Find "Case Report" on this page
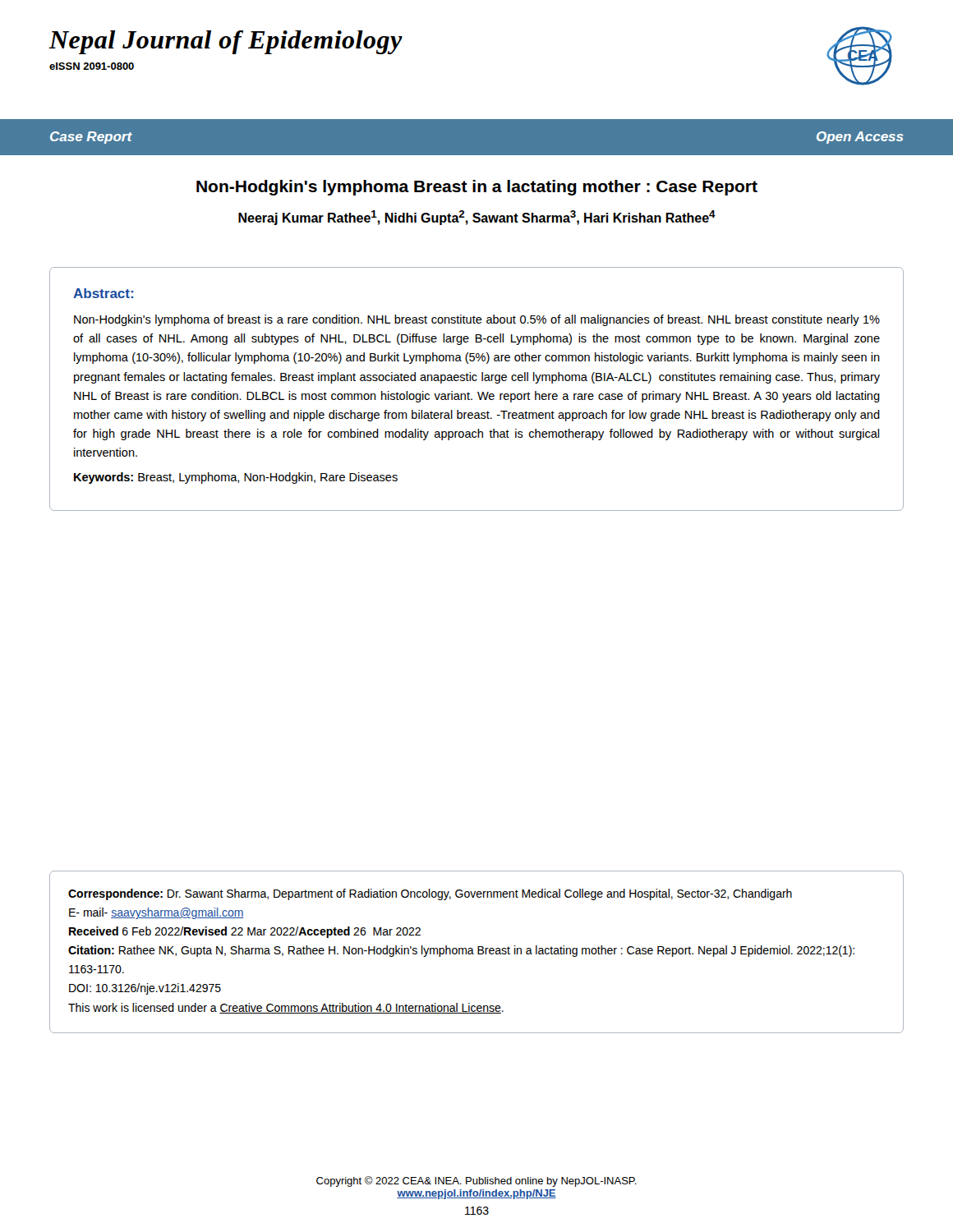 (x=90, y=137)
